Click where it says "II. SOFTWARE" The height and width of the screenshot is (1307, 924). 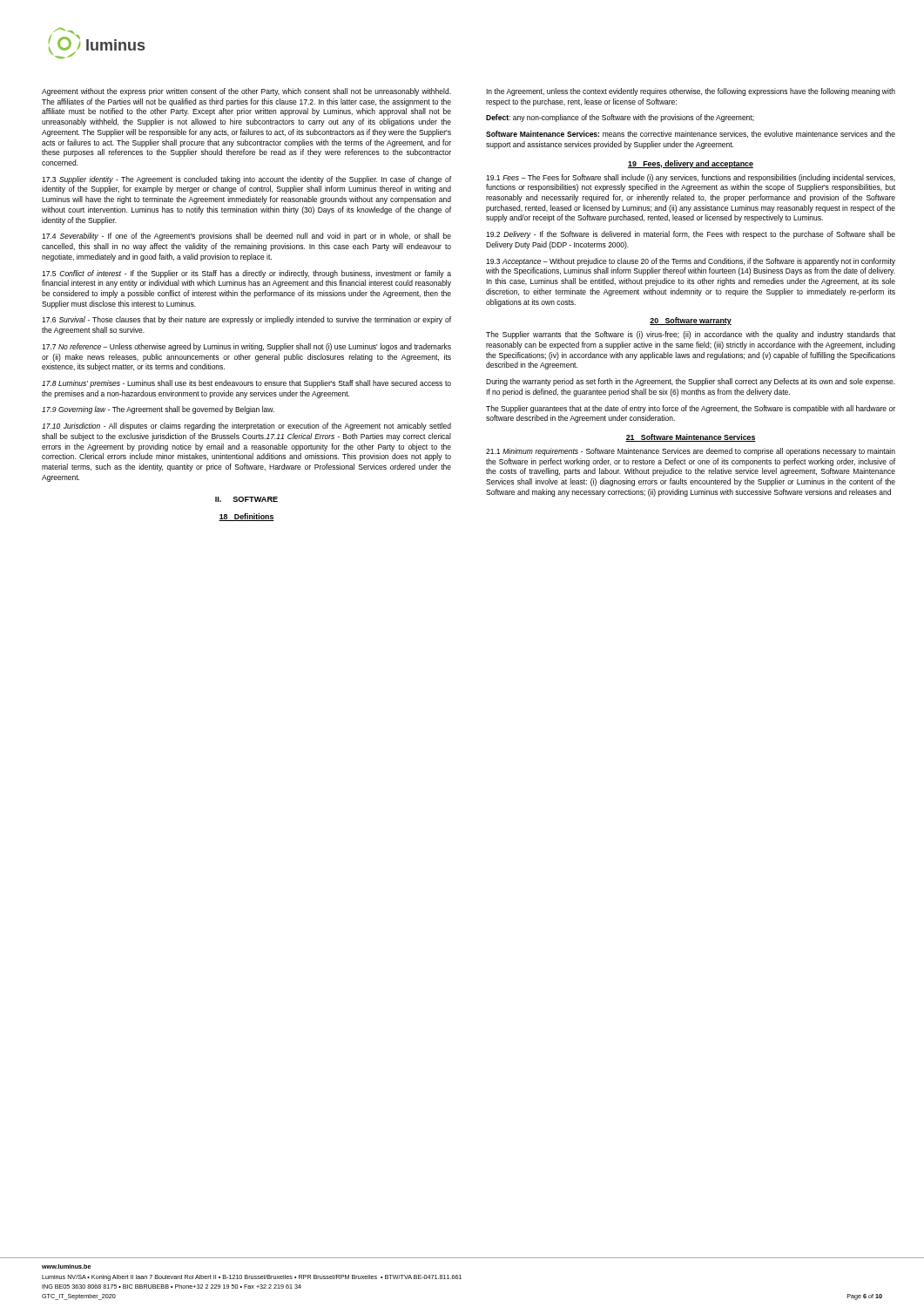[246, 500]
